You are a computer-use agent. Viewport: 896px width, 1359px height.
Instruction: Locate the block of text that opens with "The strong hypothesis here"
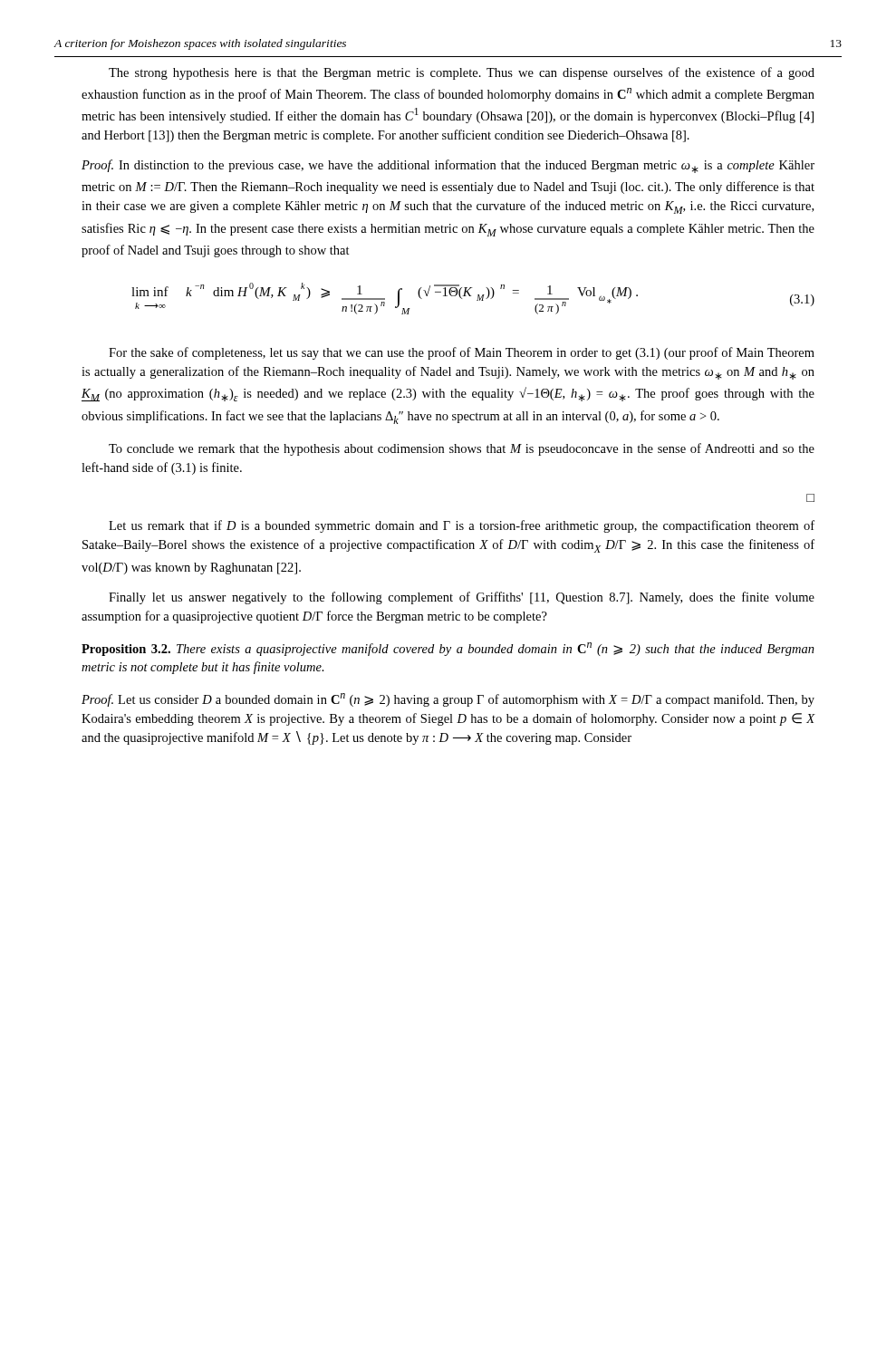click(448, 104)
